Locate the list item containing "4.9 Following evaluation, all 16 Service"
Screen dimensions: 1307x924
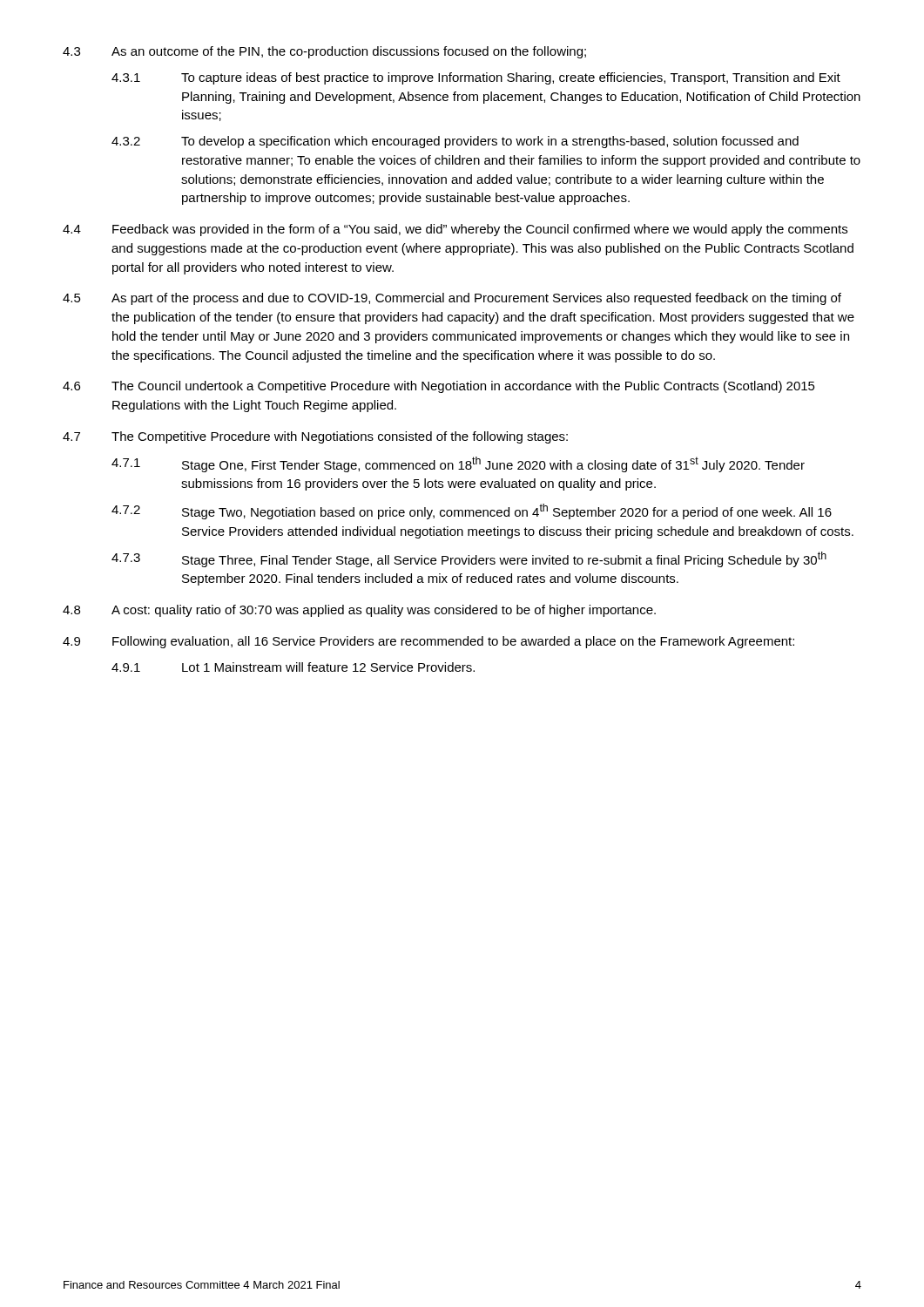click(x=462, y=641)
